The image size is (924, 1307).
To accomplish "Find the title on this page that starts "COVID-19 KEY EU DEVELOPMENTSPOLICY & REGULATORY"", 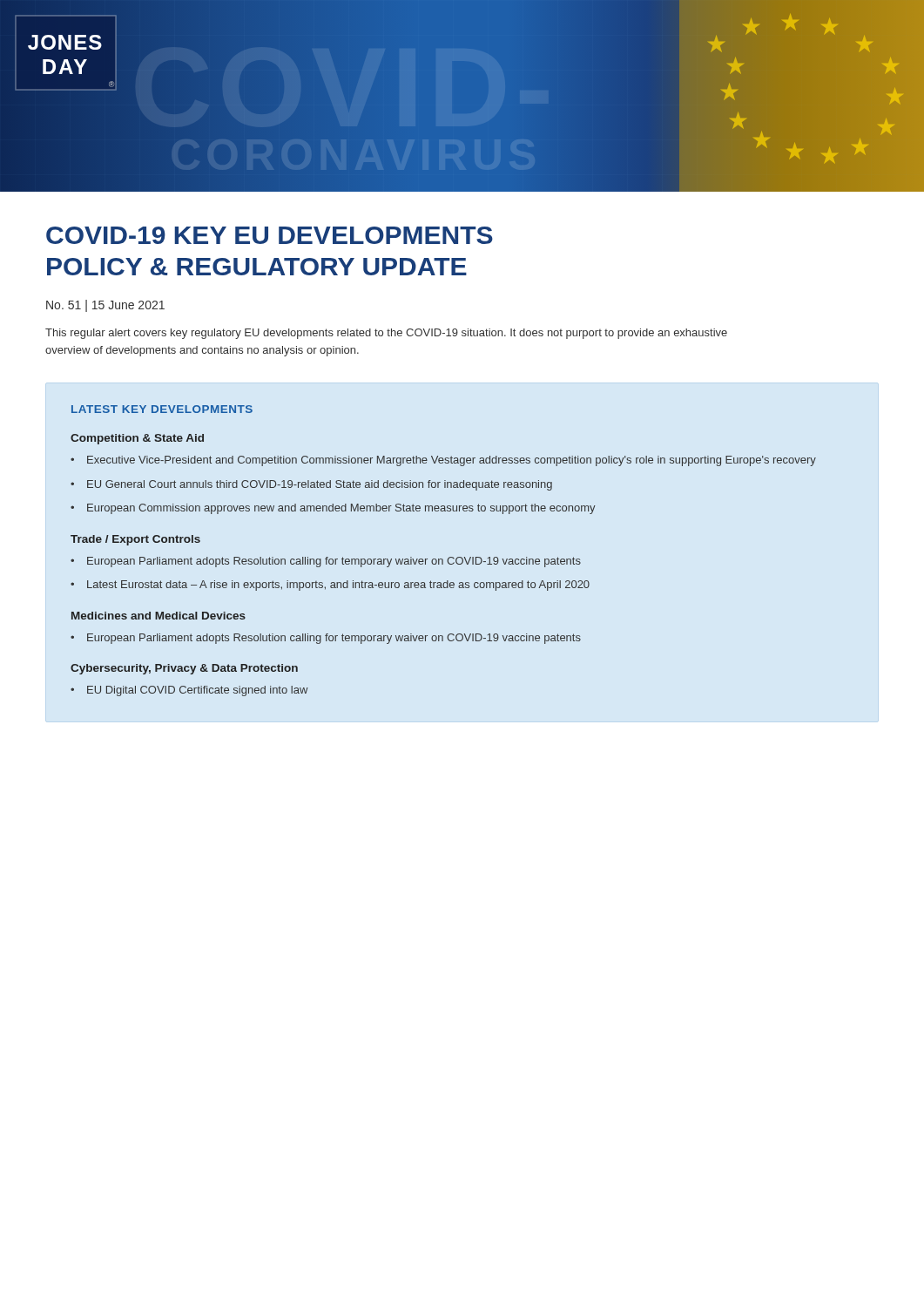I will tap(269, 251).
